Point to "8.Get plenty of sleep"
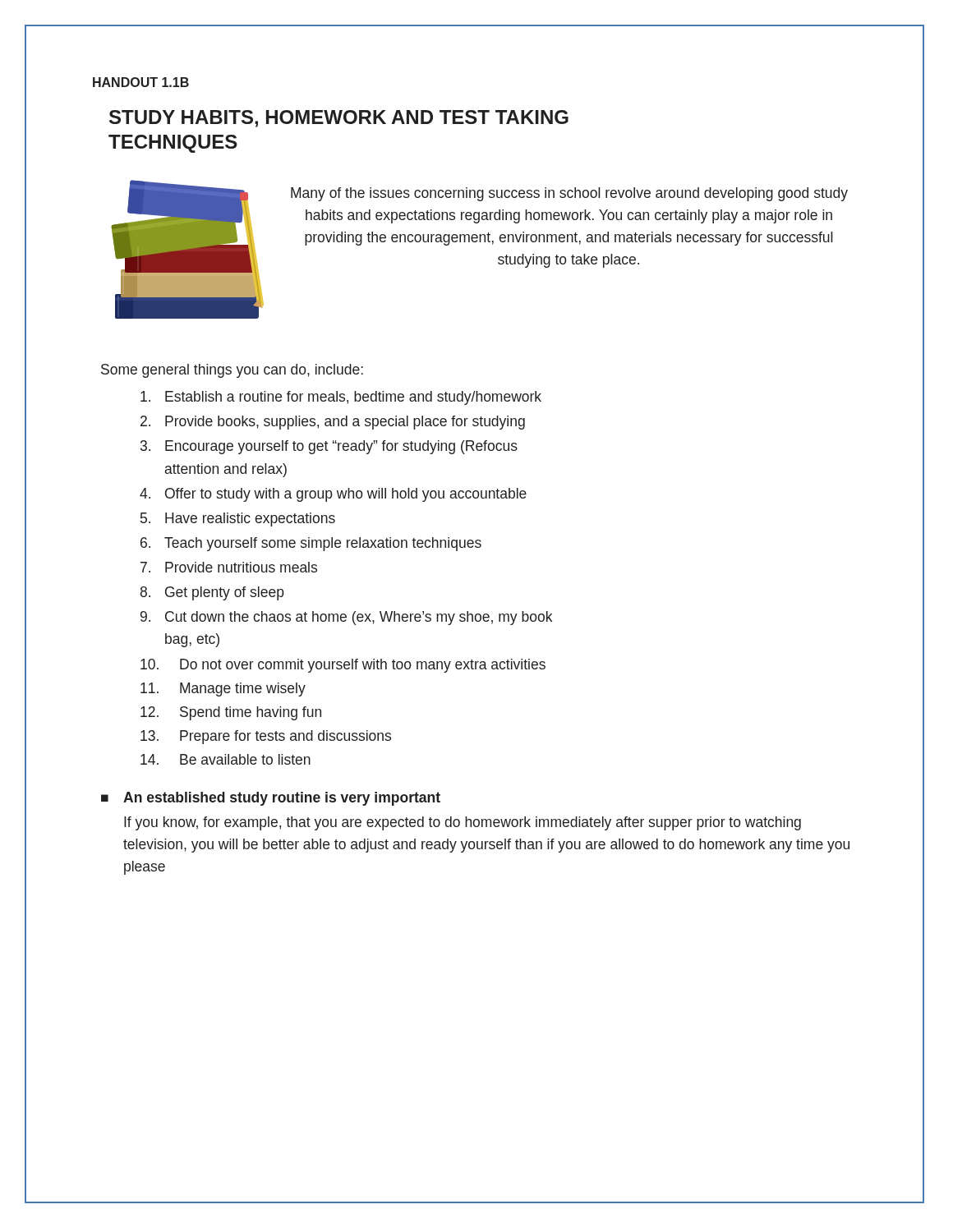This screenshot has width=953, height=1232. (212, 593)
